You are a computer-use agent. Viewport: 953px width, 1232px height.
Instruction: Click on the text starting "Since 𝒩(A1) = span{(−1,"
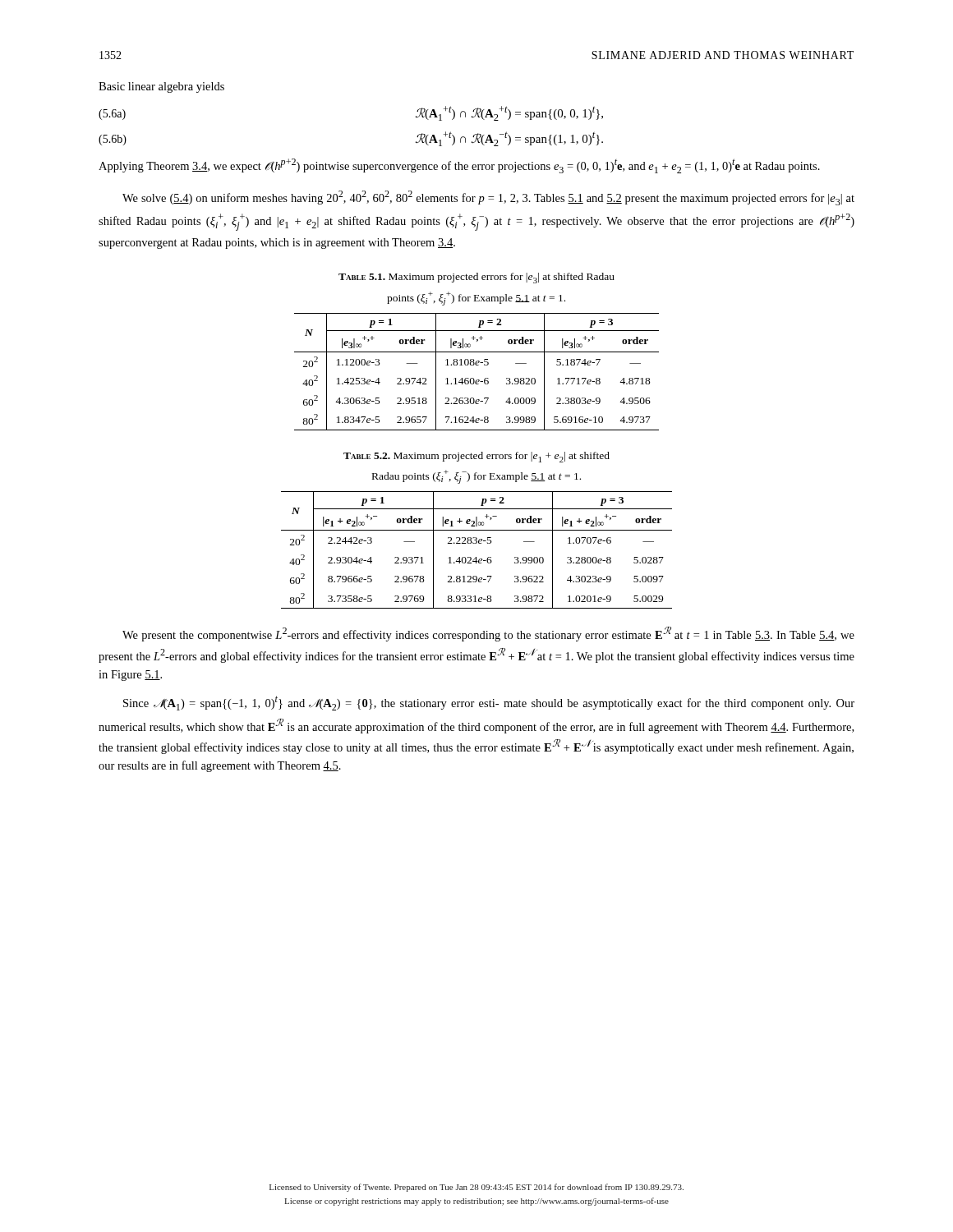click(476, 734)
